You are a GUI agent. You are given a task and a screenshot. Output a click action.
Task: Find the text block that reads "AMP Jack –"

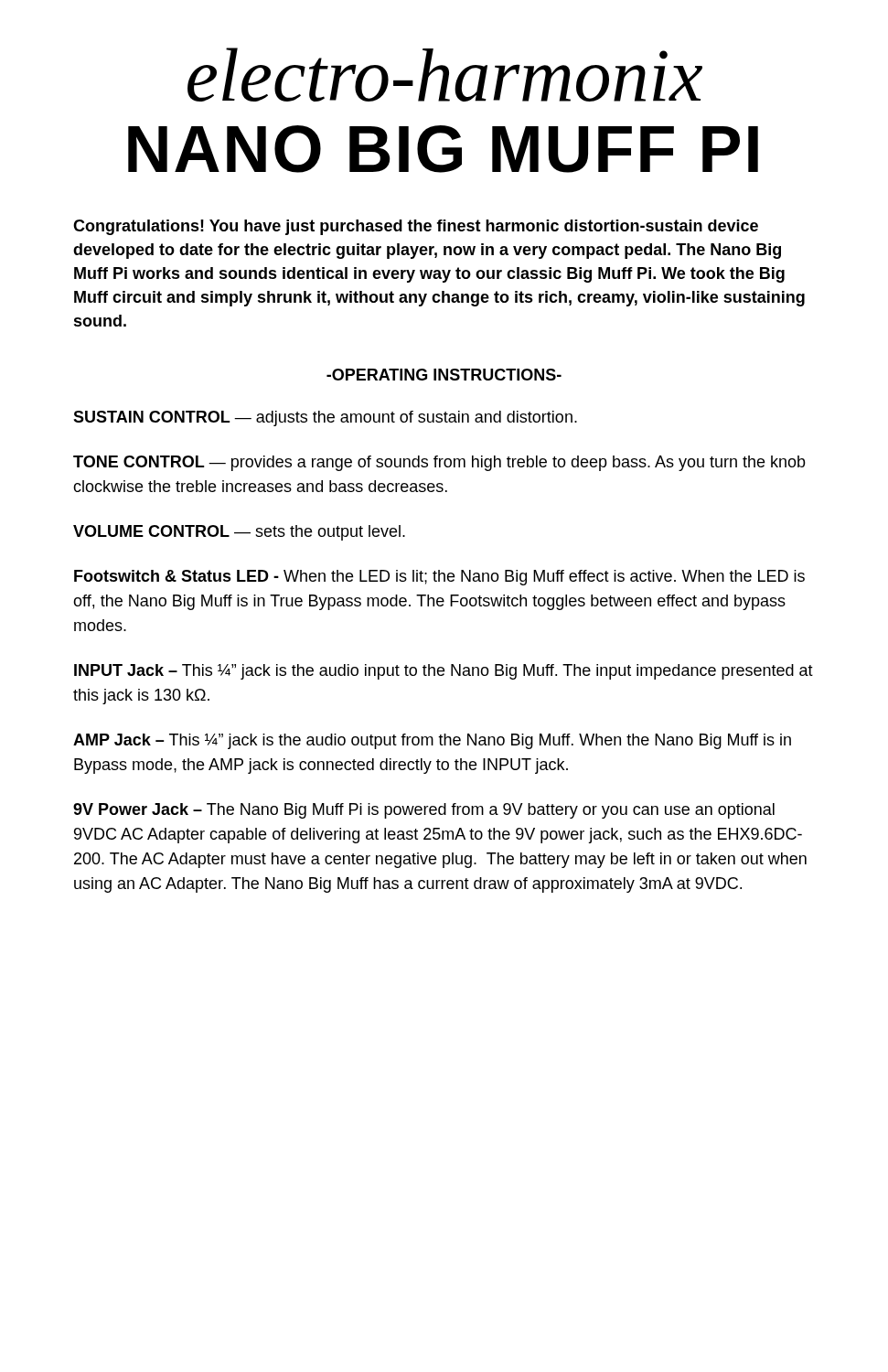point(433,752)
